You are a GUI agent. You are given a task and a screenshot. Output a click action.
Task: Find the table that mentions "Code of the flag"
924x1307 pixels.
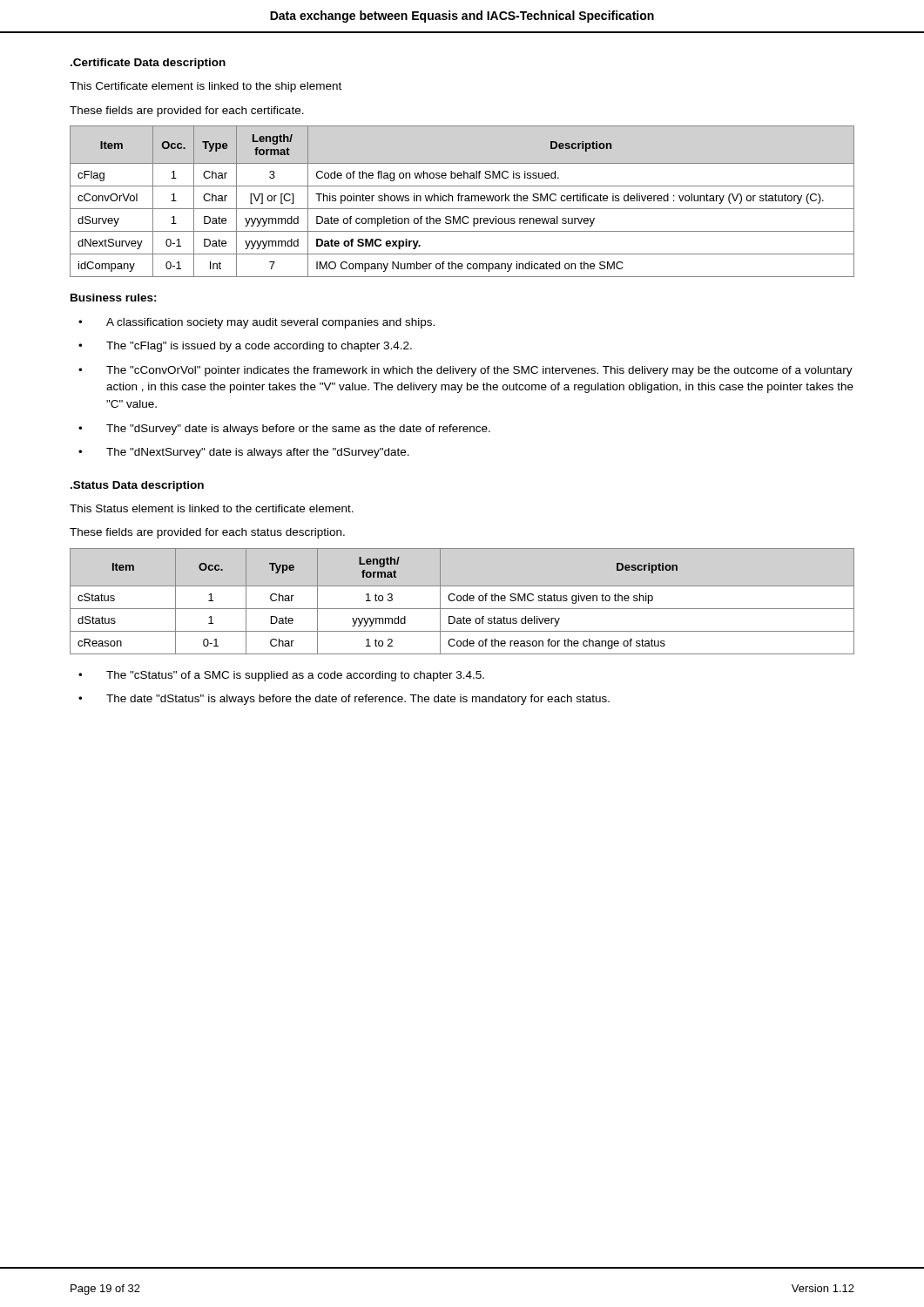tap(462, 201)
